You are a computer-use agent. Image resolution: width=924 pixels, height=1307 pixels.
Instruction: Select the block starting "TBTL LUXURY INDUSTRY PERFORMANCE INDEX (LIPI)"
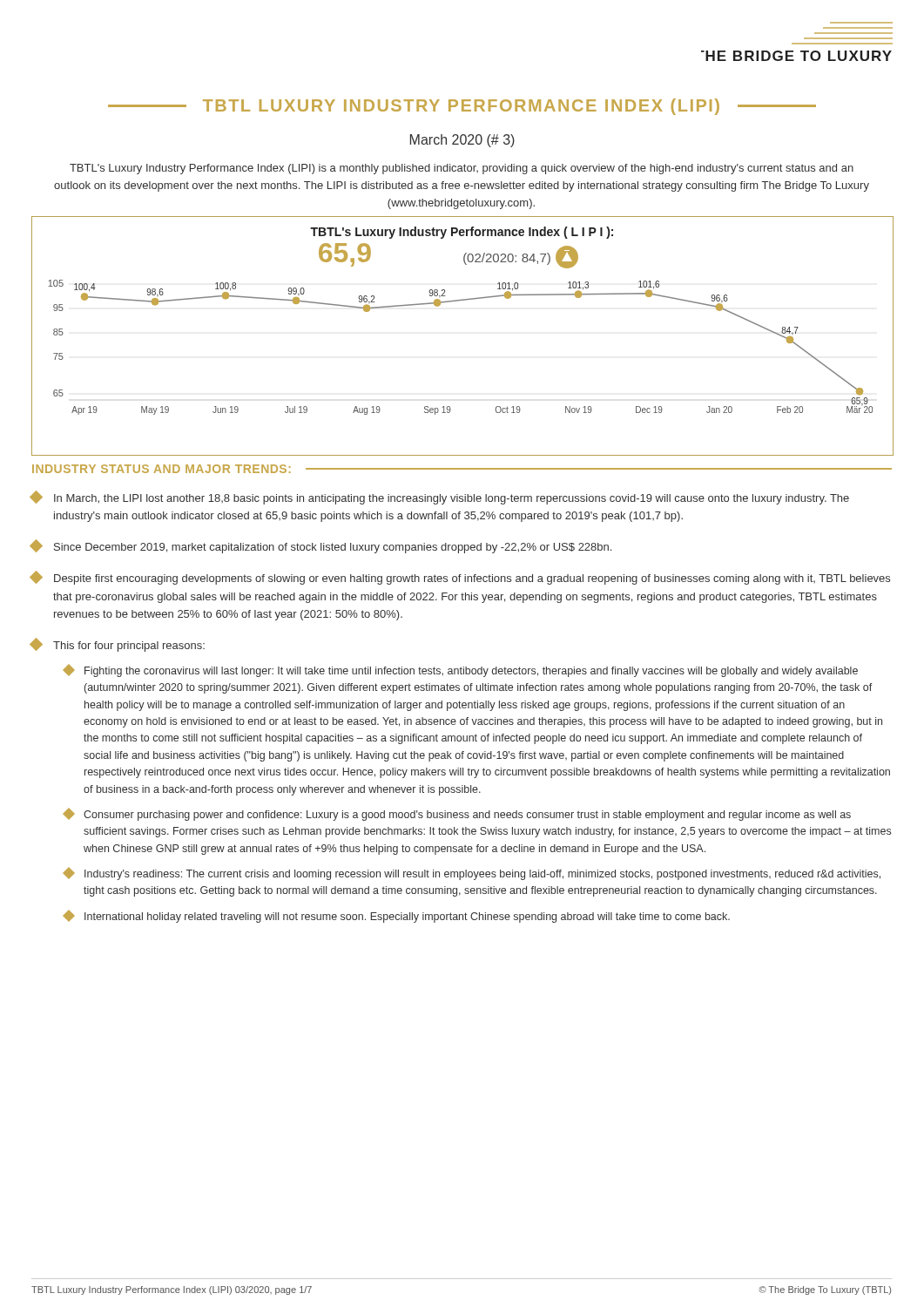[462, 106]
